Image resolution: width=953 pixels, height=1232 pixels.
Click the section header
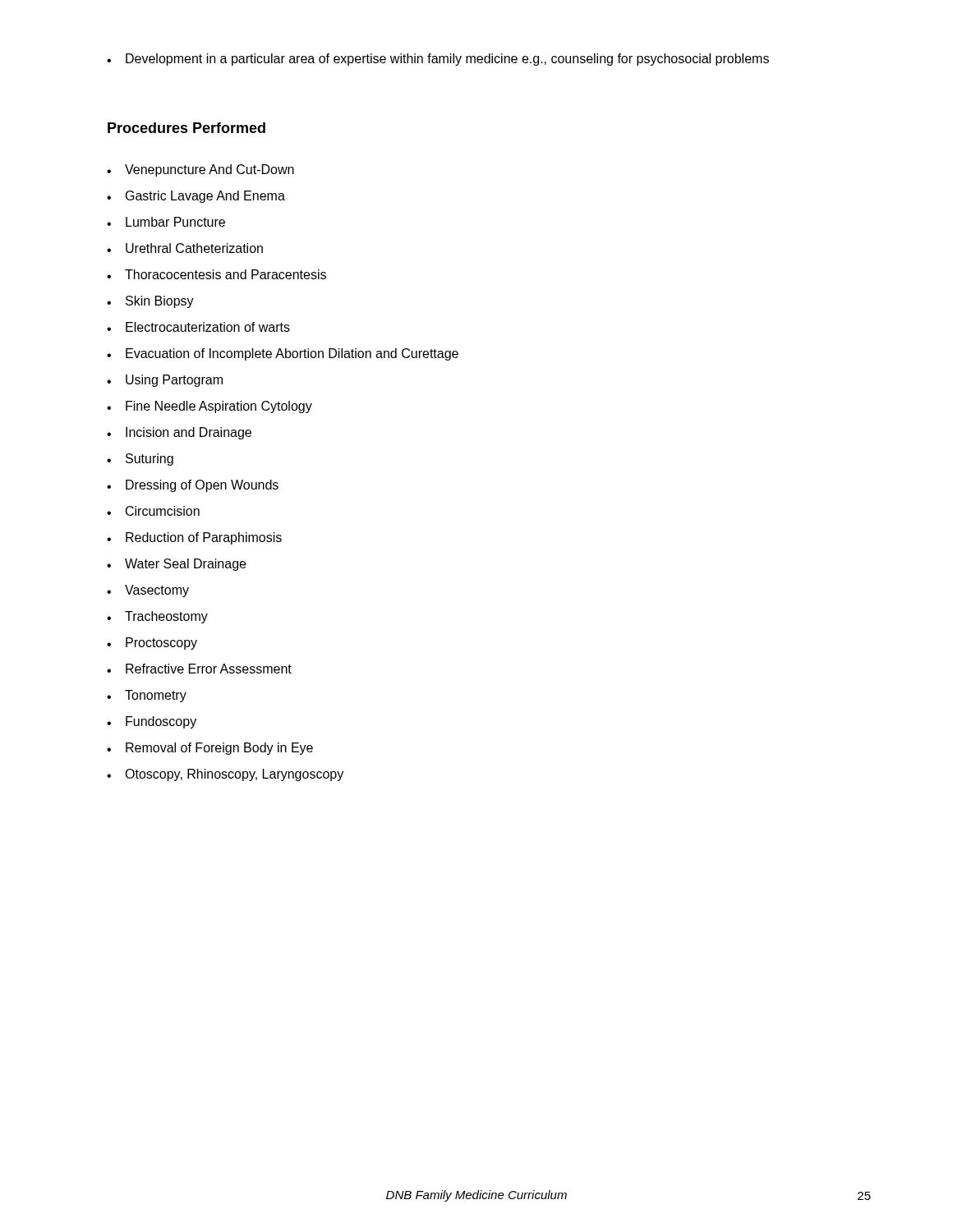pos(187,128)
